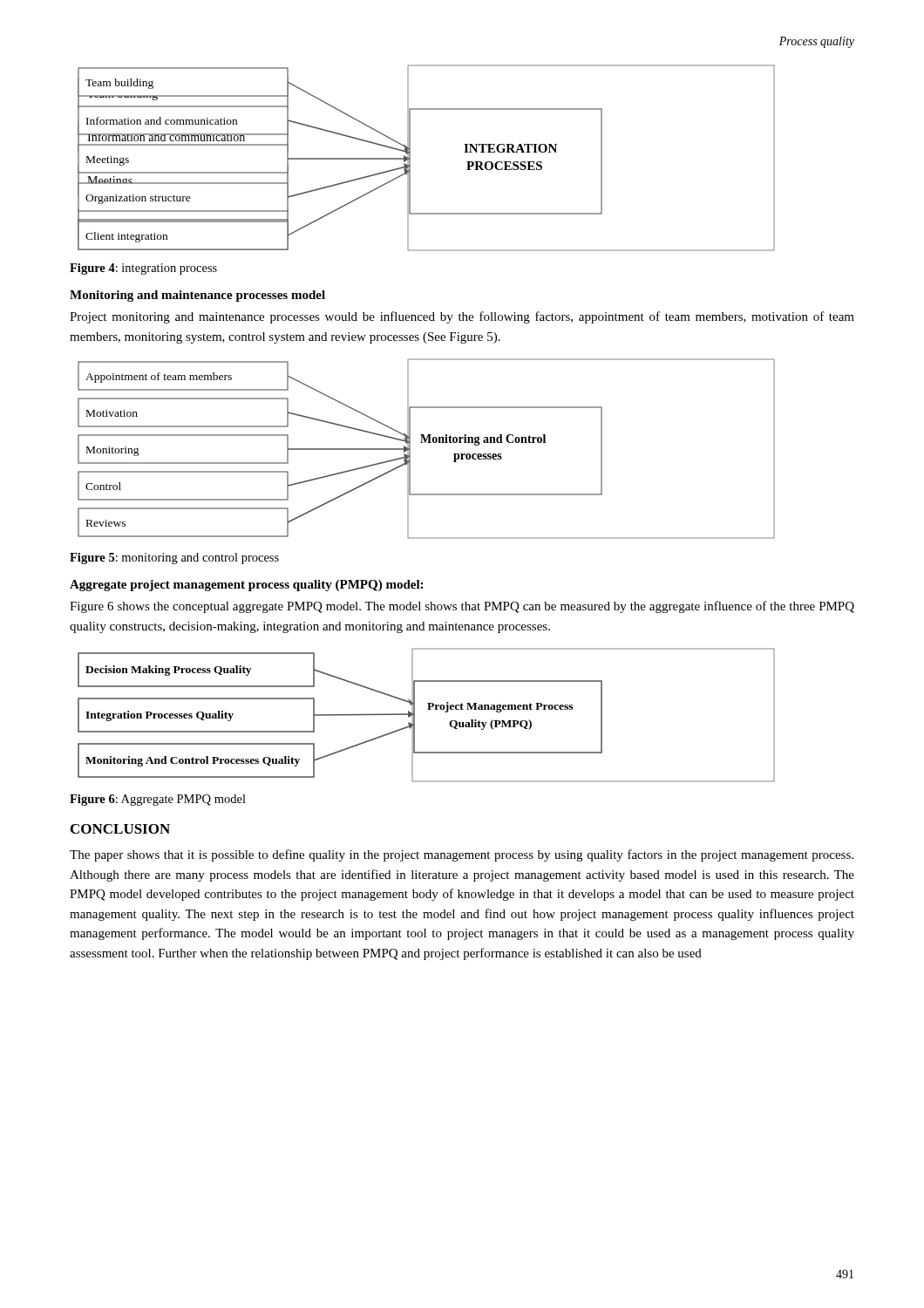The width and height of the screenshot is (924, 1308).
Task: Click on the passage starting "The paper shows that it"
Action: [462, 904]
